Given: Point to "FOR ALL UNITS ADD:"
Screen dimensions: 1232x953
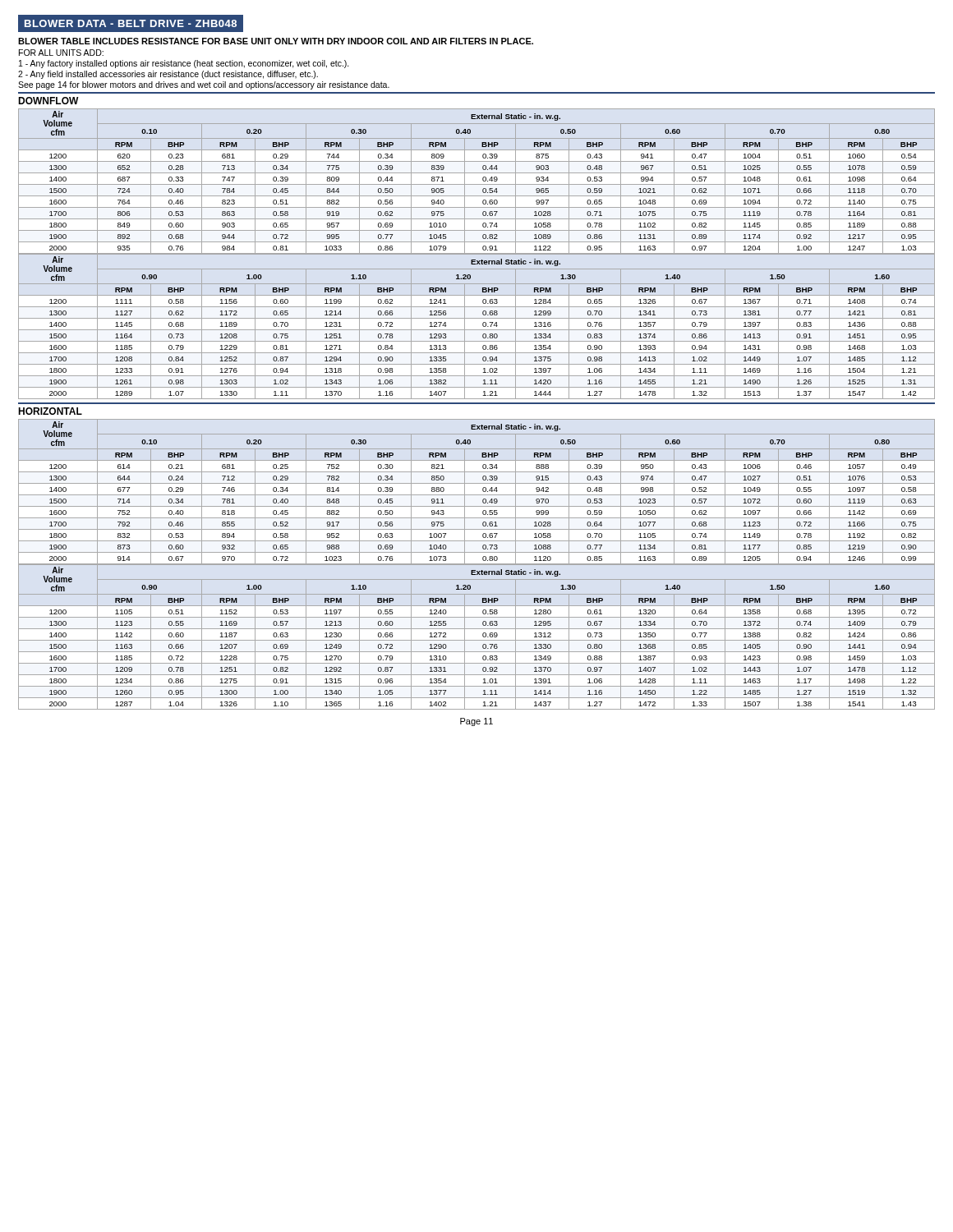Looking at the screenshot, I should pos(61,53).
